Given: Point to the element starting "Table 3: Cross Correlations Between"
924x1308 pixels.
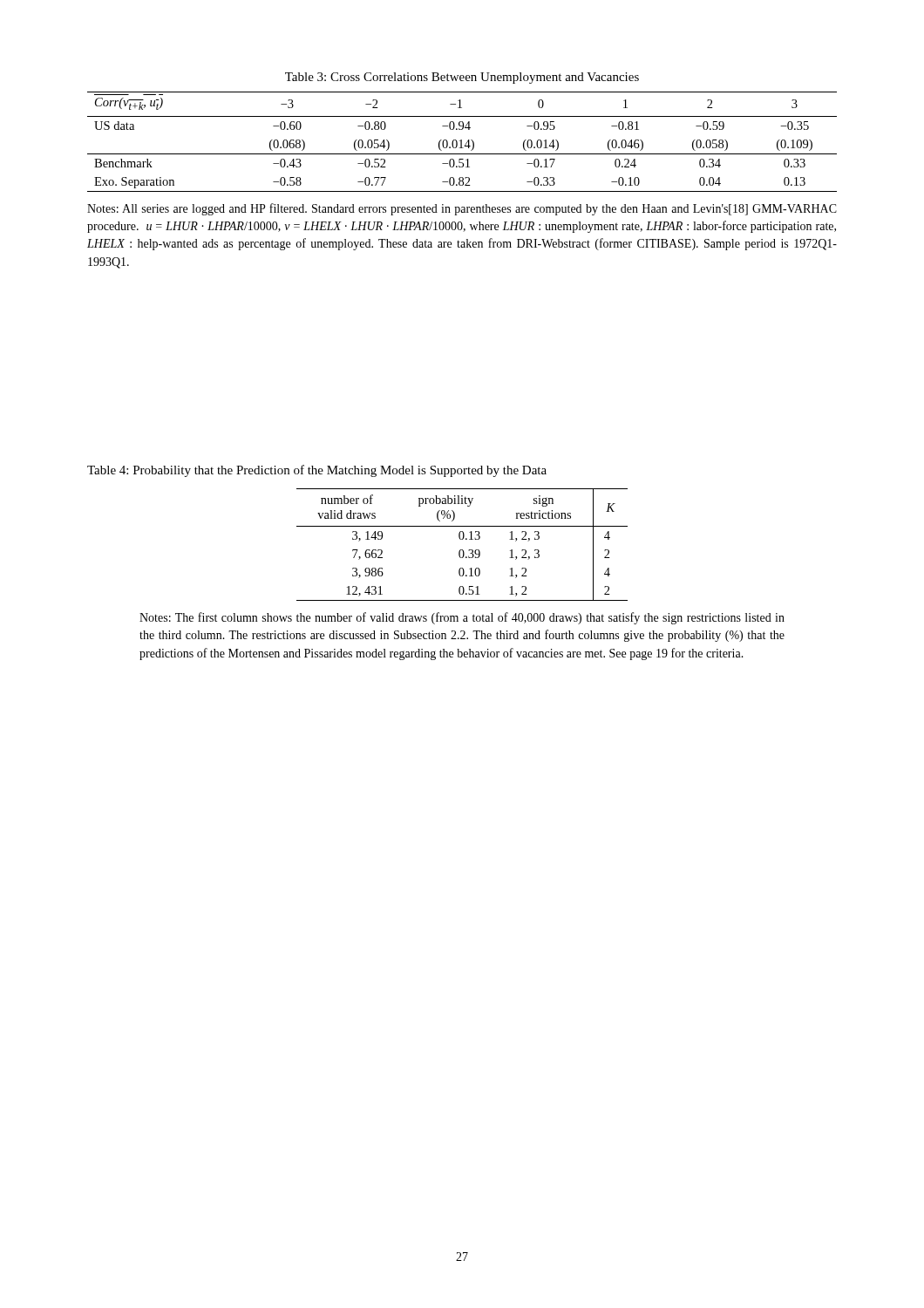Looking at the screenshot, I should point(462,77).
